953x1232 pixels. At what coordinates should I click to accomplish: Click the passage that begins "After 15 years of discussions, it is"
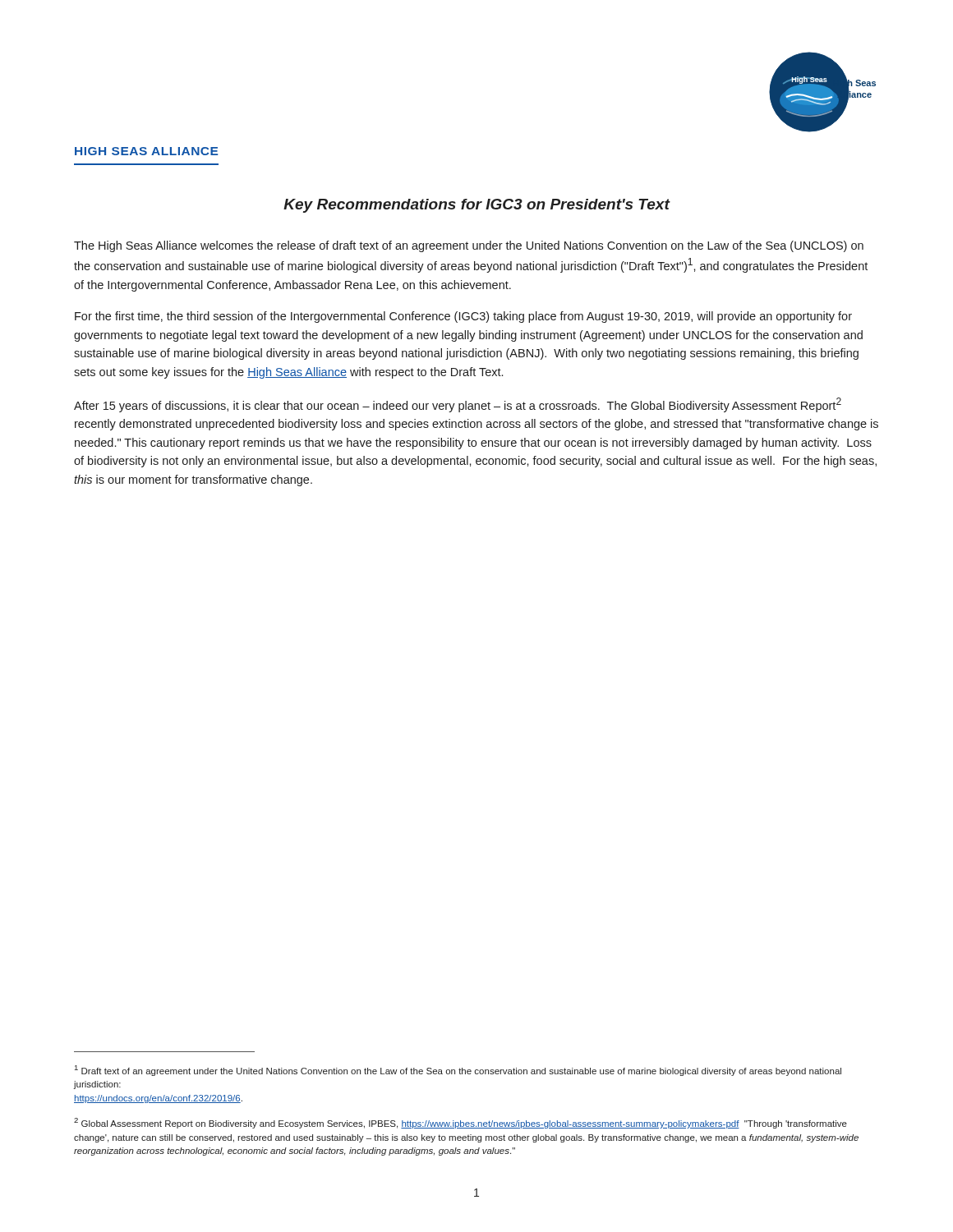click(476, 442)
